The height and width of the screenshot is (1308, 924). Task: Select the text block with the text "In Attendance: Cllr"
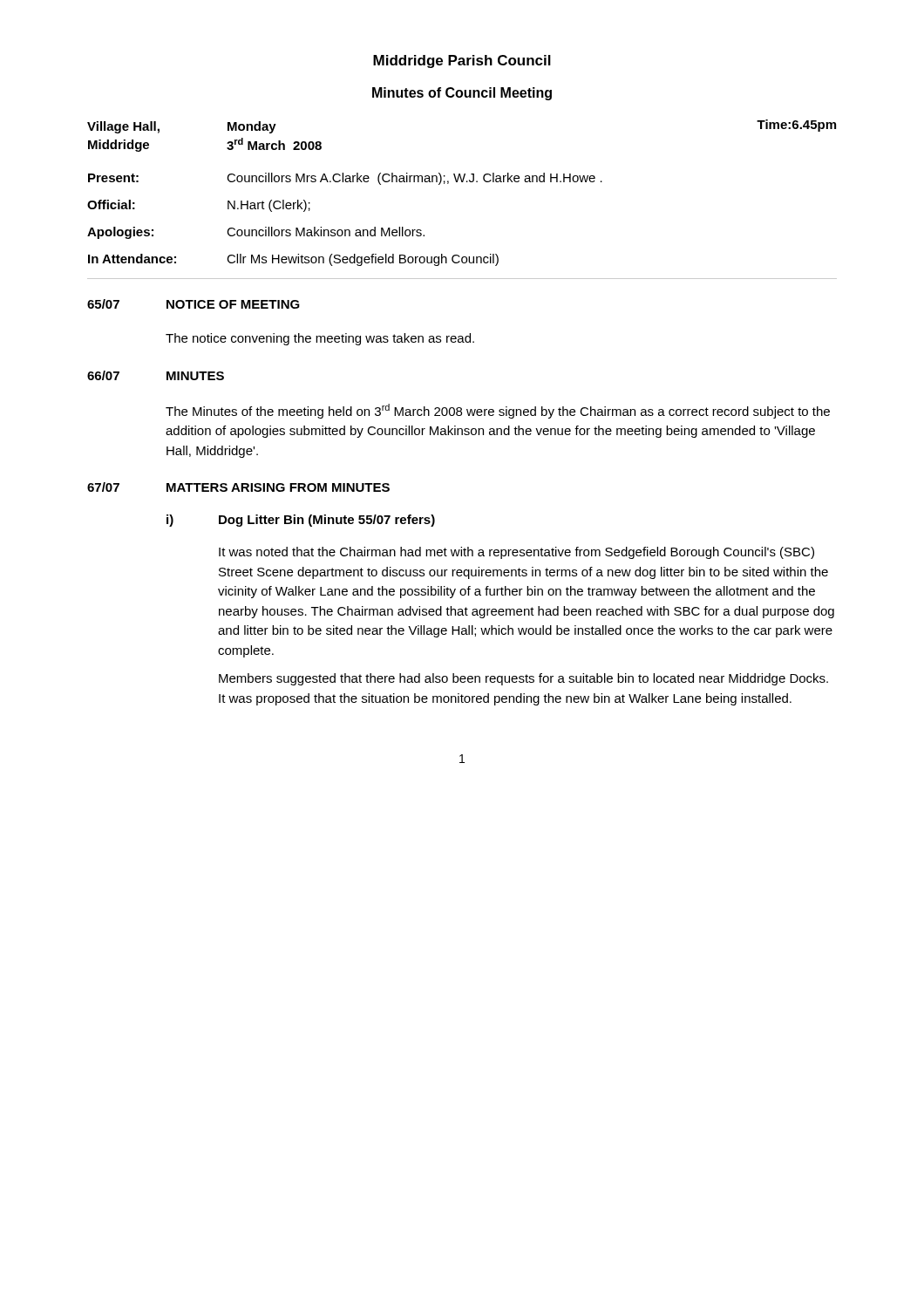click(x=462, y=259)
